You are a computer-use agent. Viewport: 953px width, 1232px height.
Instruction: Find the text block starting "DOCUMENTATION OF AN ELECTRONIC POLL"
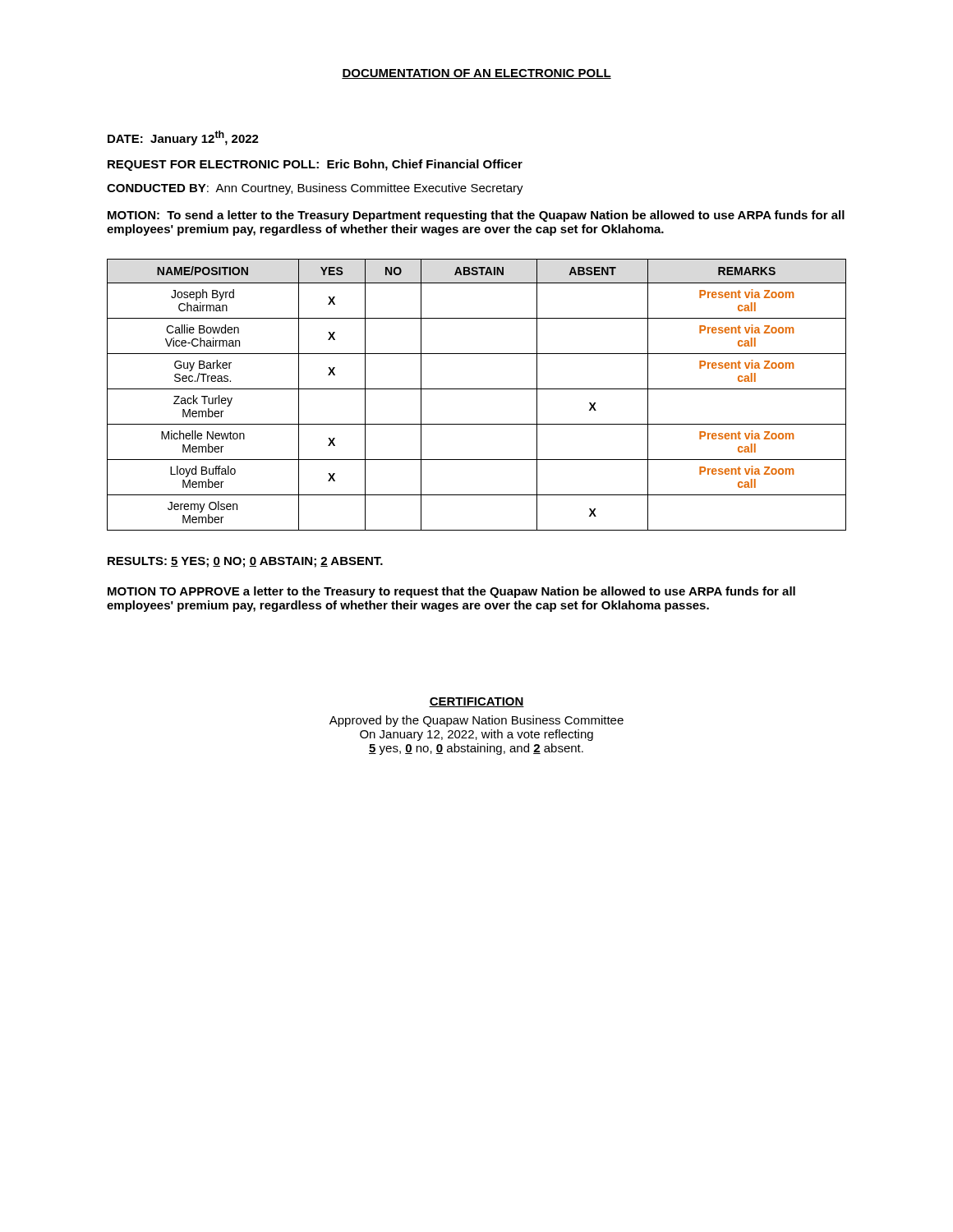coord(476,73)
